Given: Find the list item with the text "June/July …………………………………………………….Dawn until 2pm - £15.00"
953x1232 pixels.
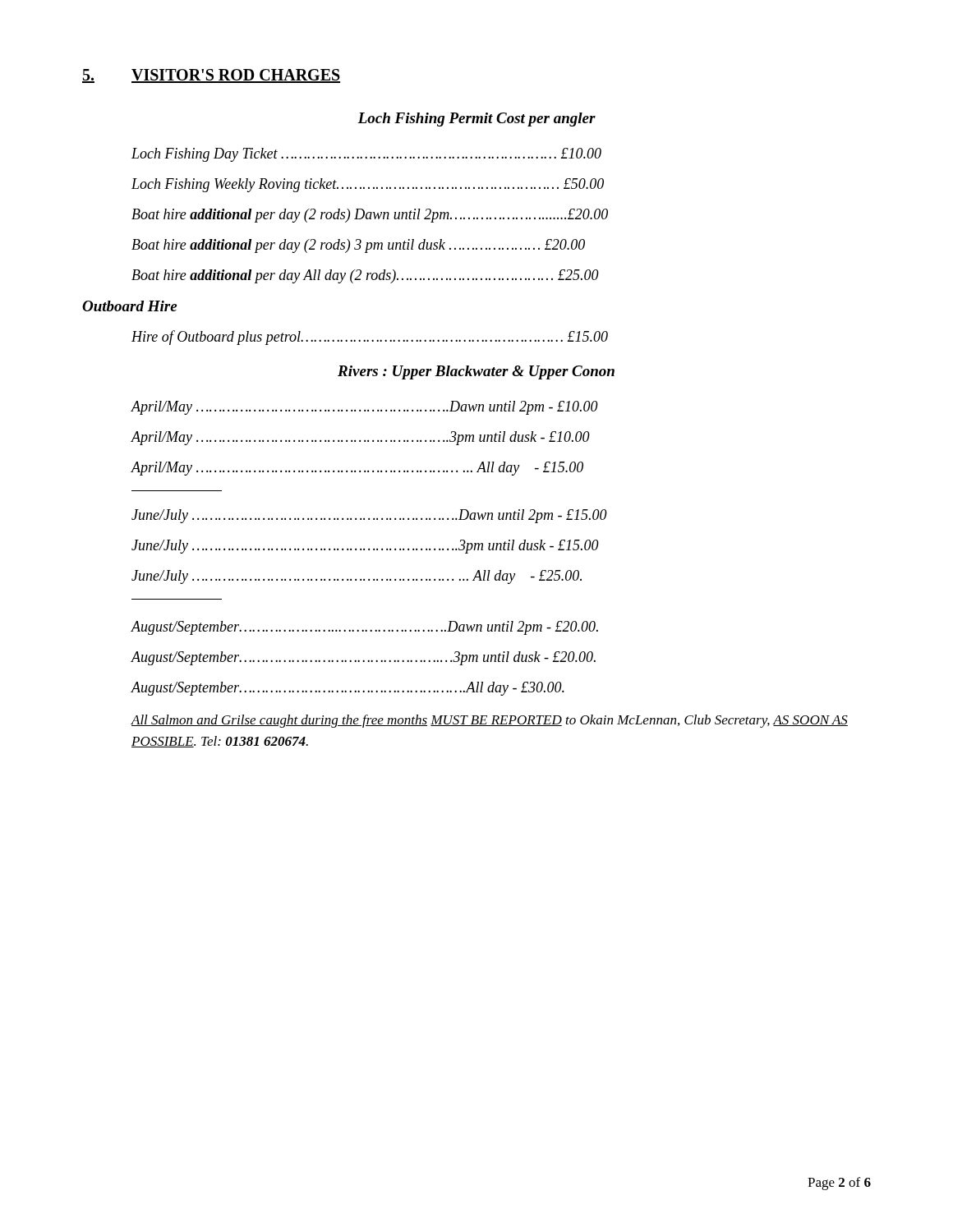Looking at the screenshot, I should point(369,515).
